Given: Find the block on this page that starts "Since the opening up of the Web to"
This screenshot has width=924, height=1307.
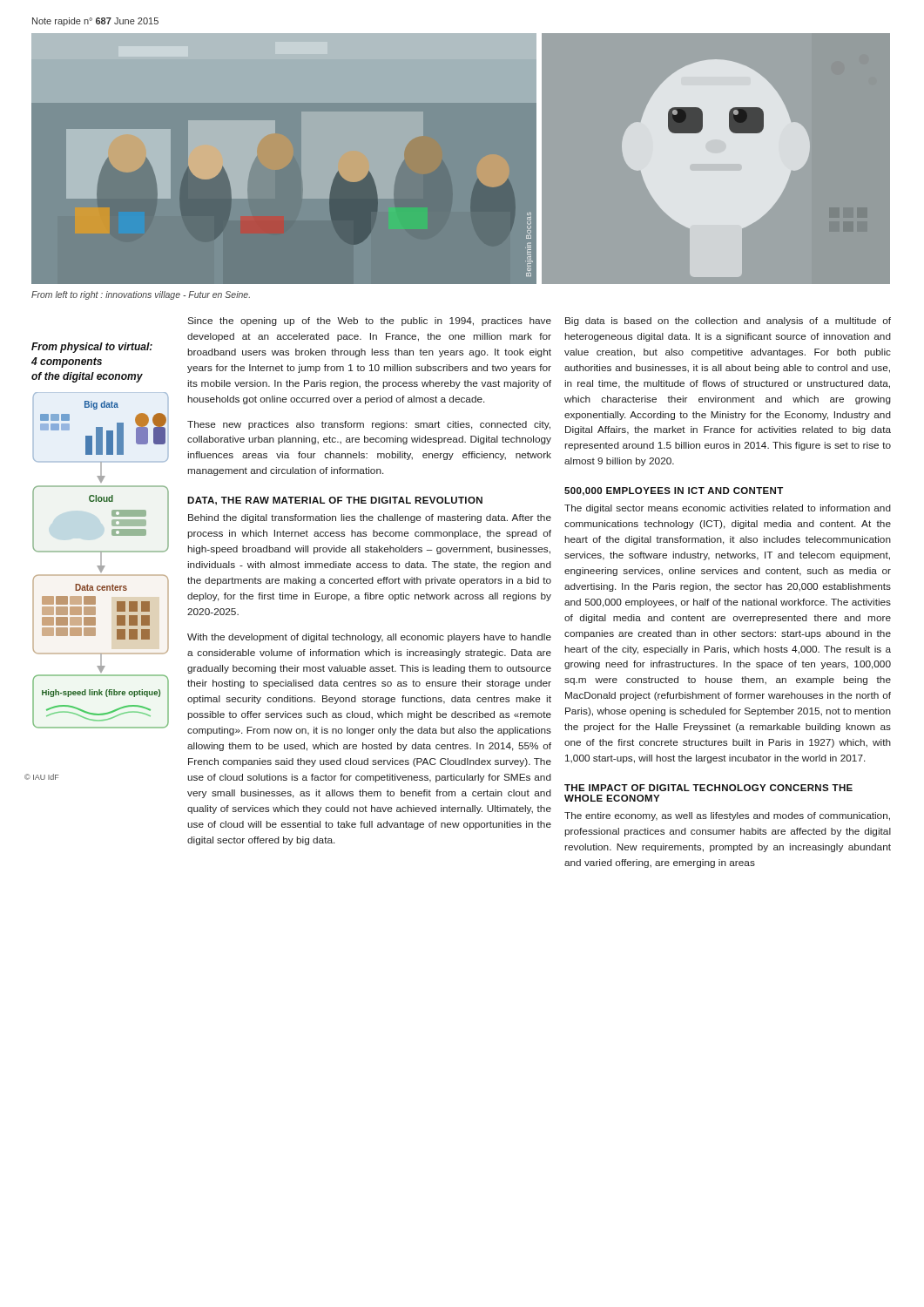Looking at the screenshot, I should click(x=369, y=360).
